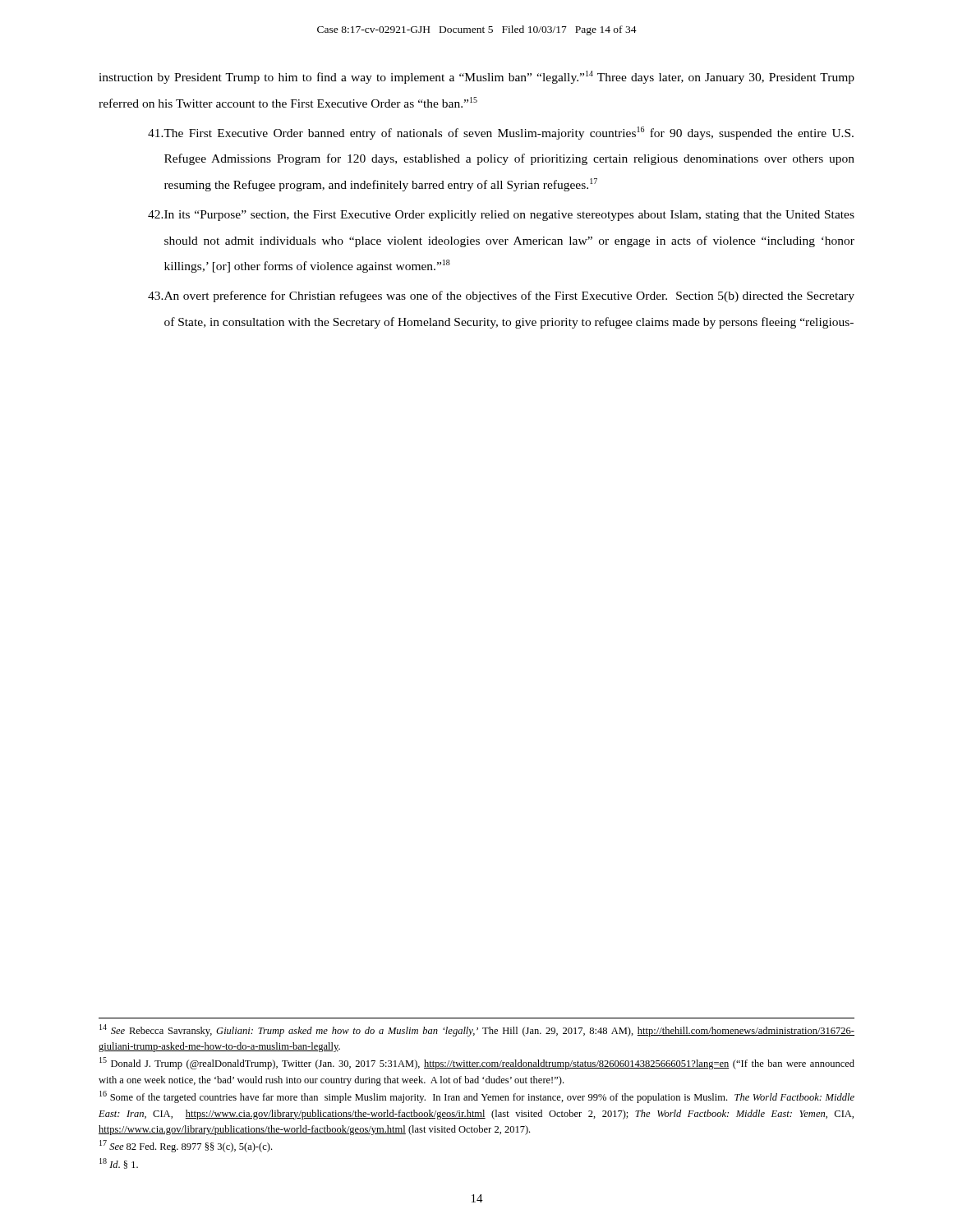
Task: Find the block on this page that starts "An overt preference for Christian refugees was"
Action: pyautogui.click(x=476, y=309)
